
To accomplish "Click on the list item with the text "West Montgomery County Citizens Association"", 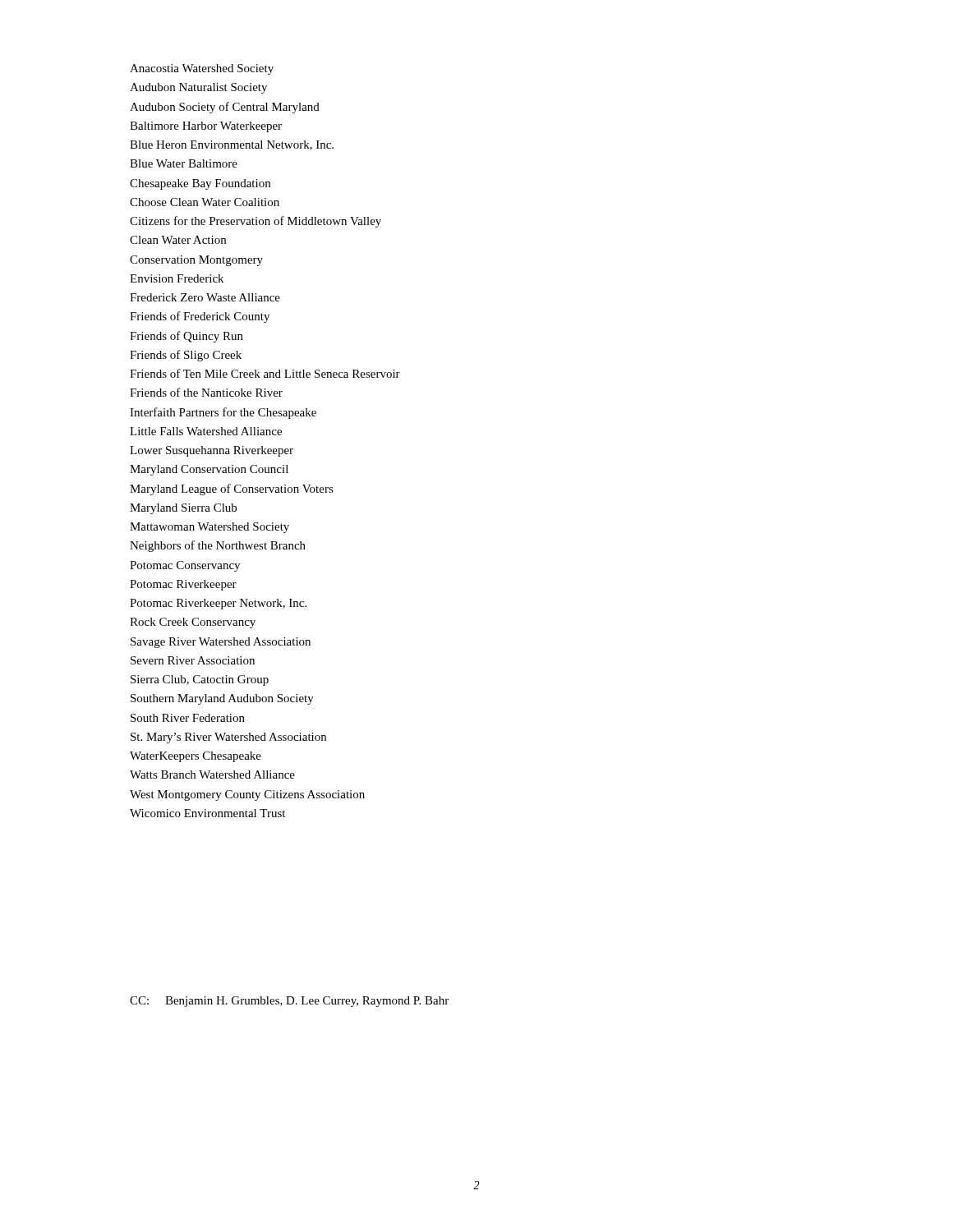I will coord(247,794).
